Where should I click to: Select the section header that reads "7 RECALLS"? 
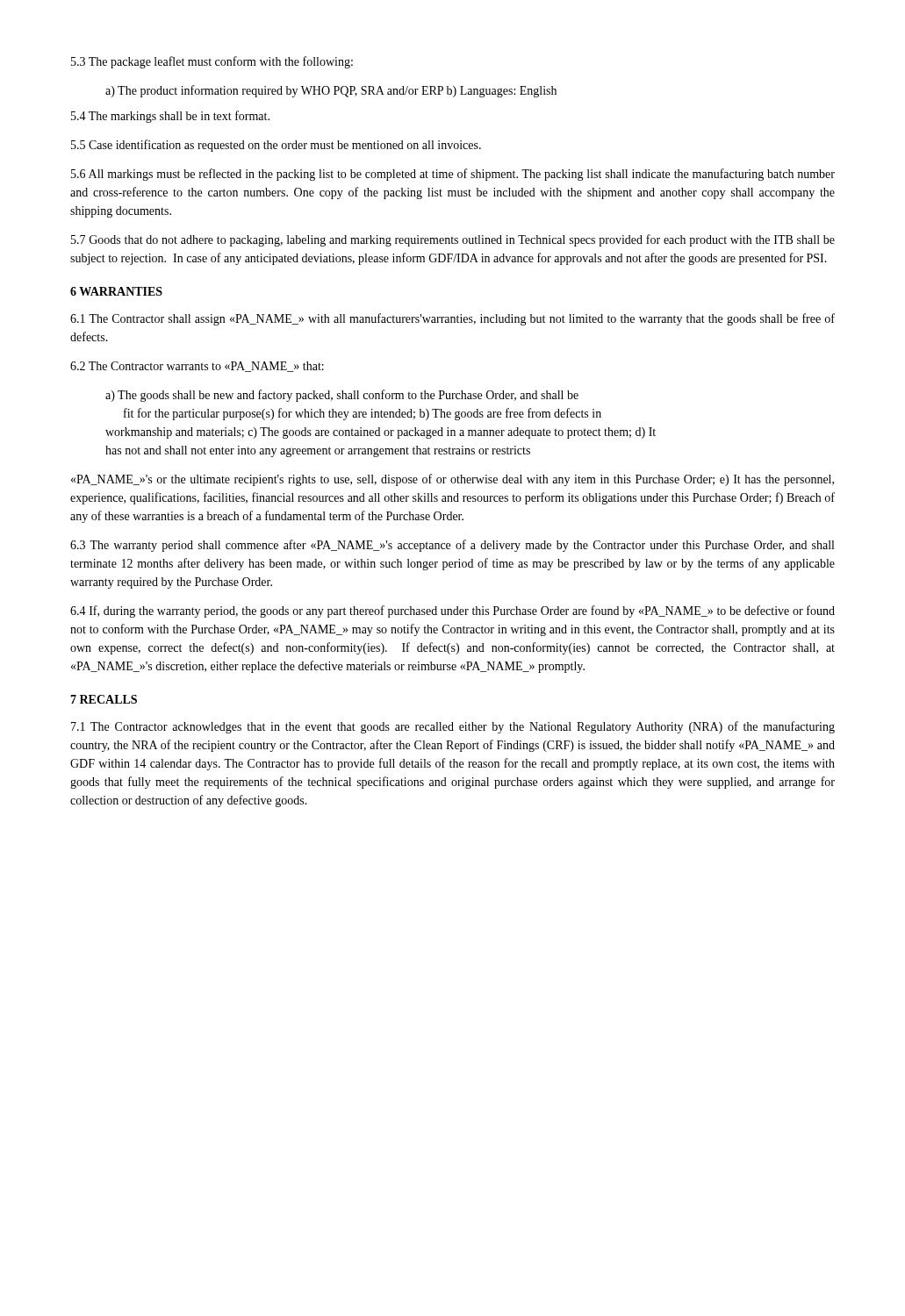(104, 700)
